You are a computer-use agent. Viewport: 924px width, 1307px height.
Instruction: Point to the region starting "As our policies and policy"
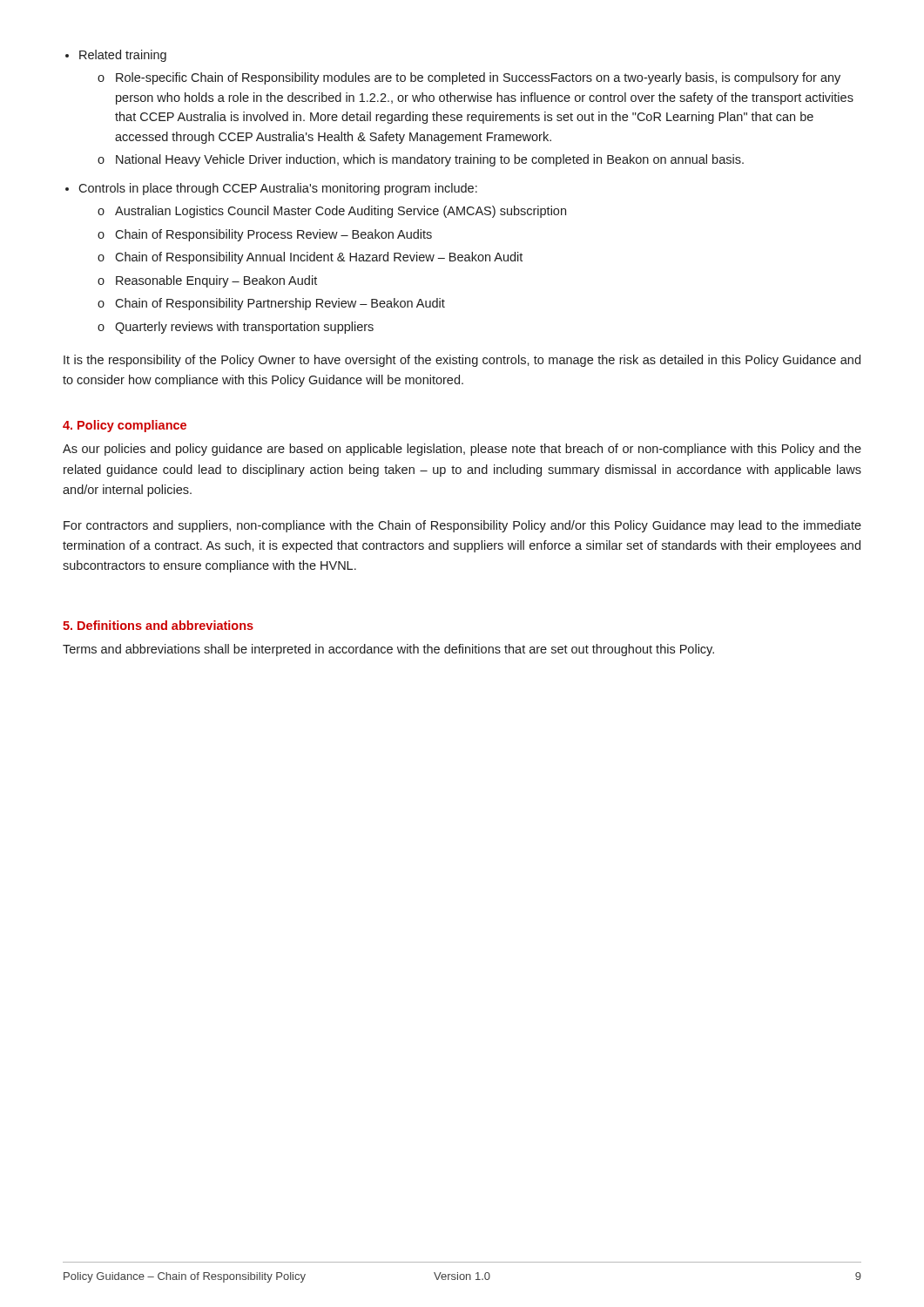click(x=462, y=469)
